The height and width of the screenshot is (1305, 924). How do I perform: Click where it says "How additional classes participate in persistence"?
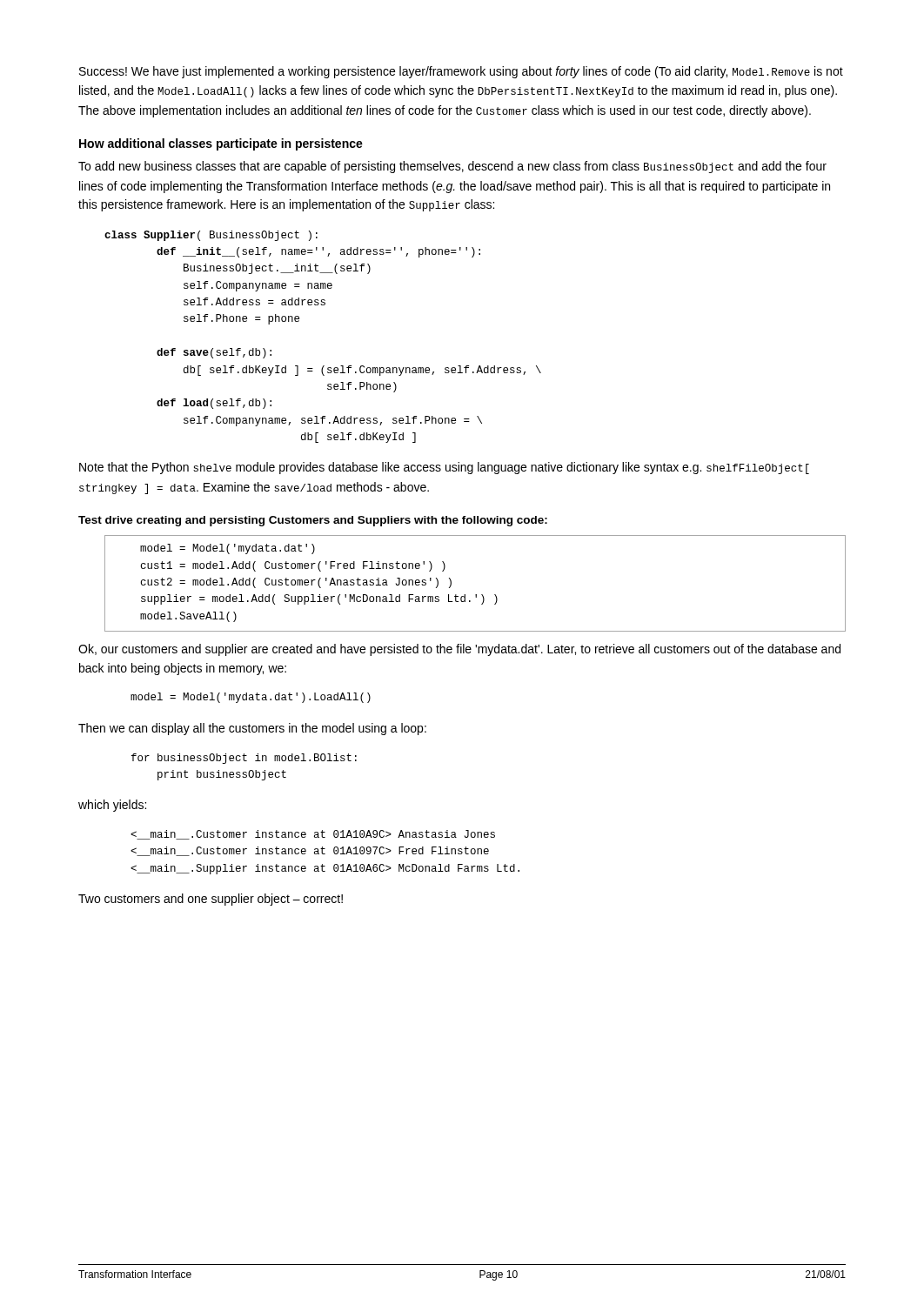(x=220, y=144)
